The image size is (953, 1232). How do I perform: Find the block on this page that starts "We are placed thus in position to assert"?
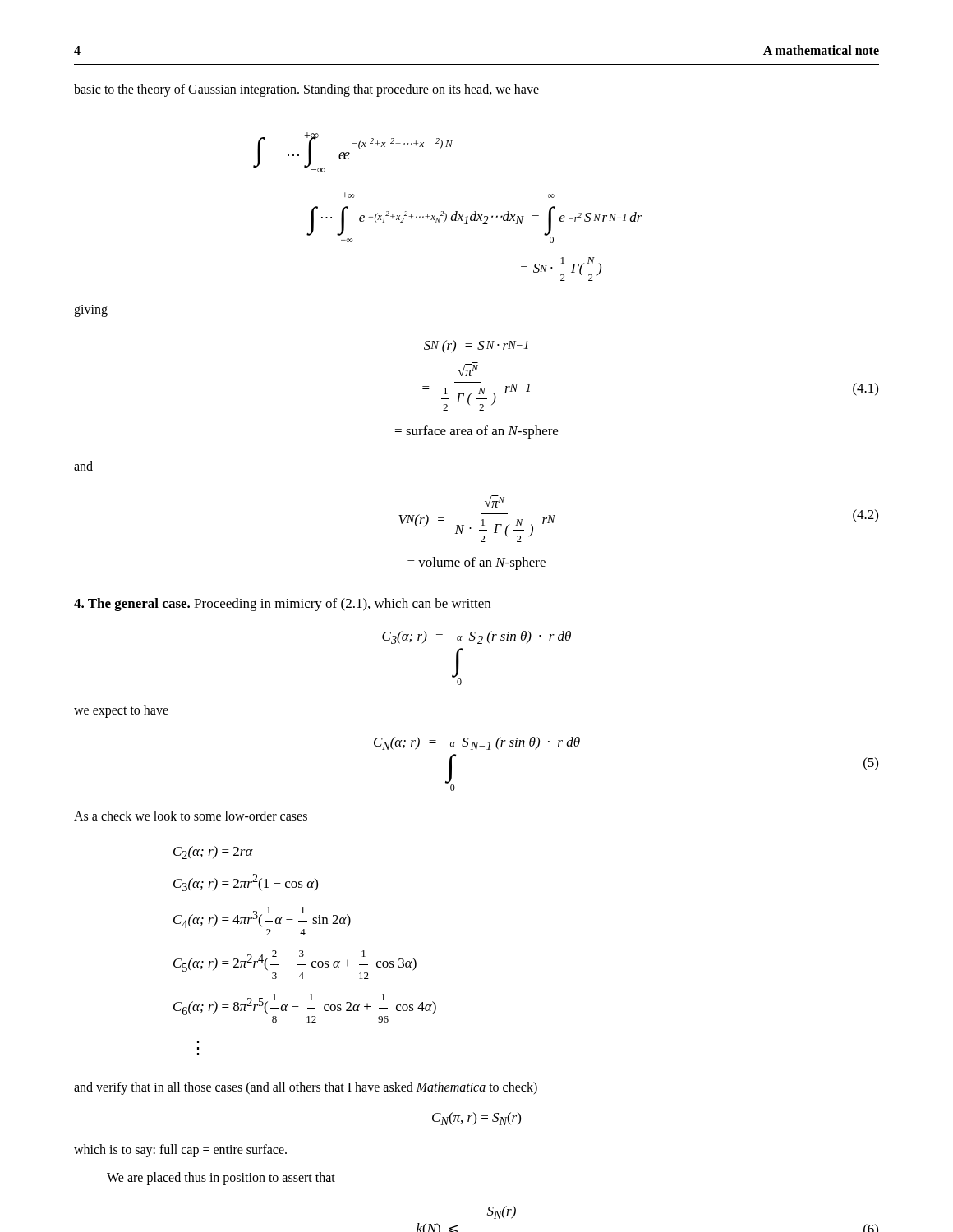(x=221, y=1178)
